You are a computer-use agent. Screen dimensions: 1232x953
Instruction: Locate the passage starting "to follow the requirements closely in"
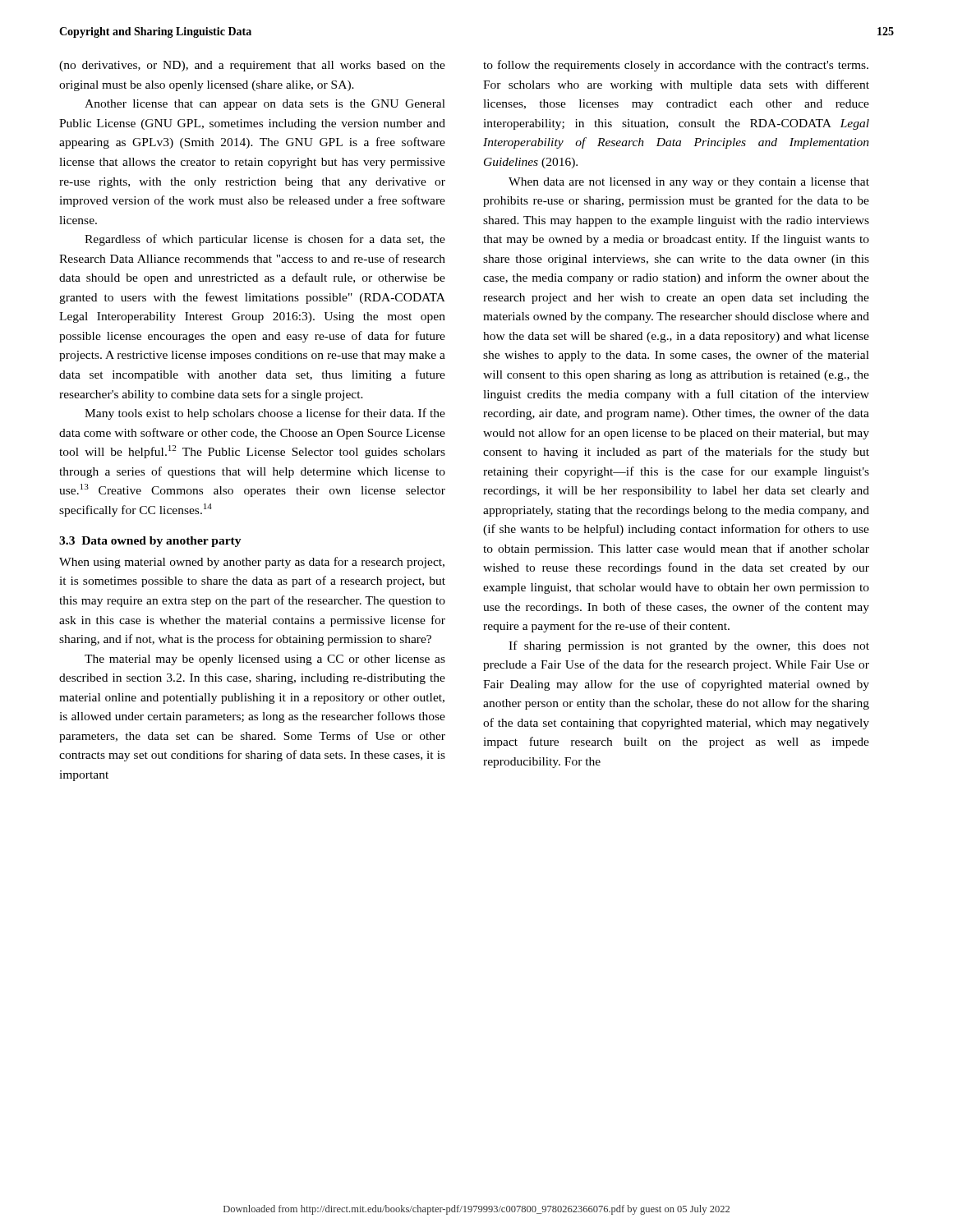pos(676,413)
